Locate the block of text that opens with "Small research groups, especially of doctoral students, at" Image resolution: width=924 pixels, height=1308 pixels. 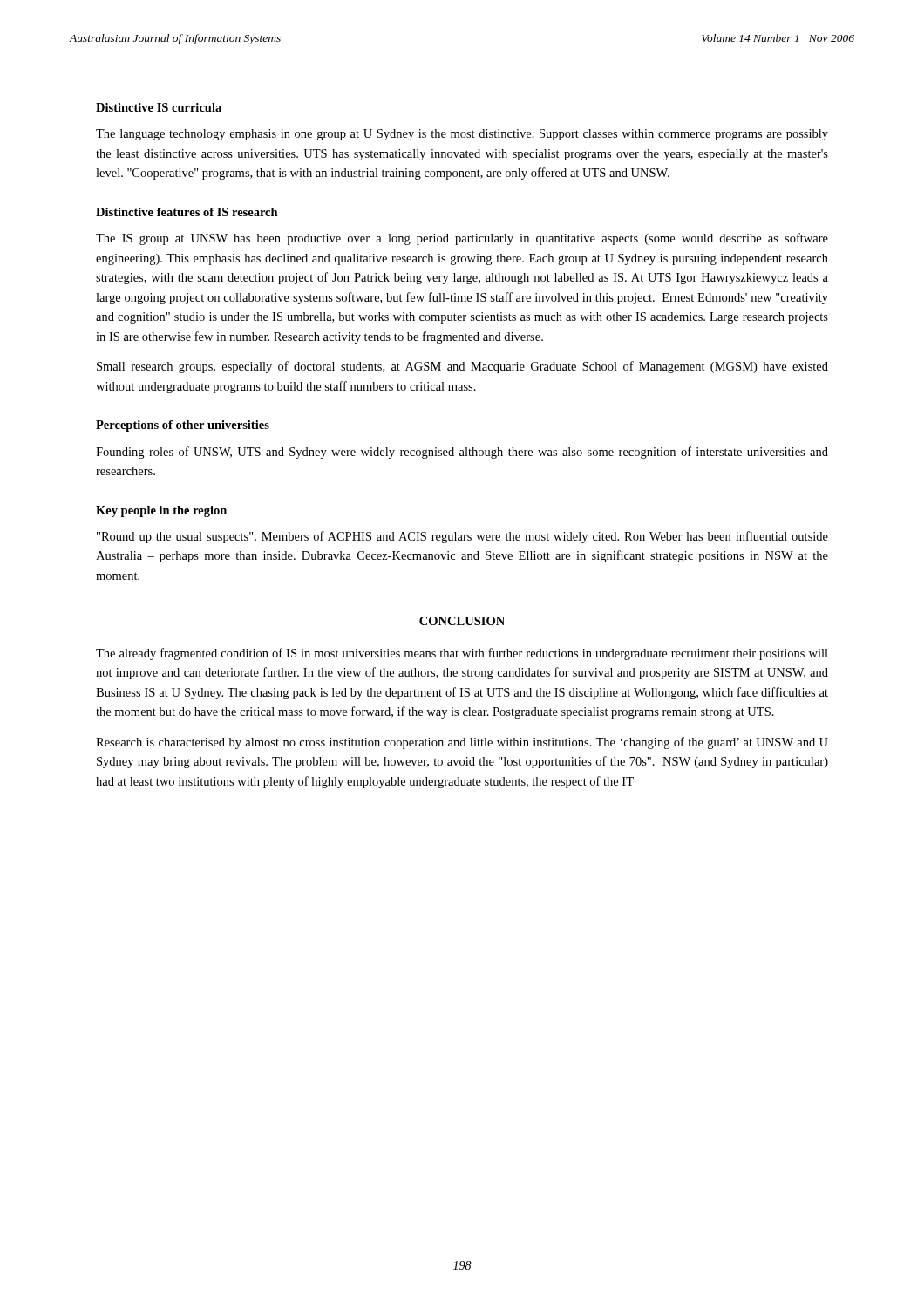[x=462, y=376]
